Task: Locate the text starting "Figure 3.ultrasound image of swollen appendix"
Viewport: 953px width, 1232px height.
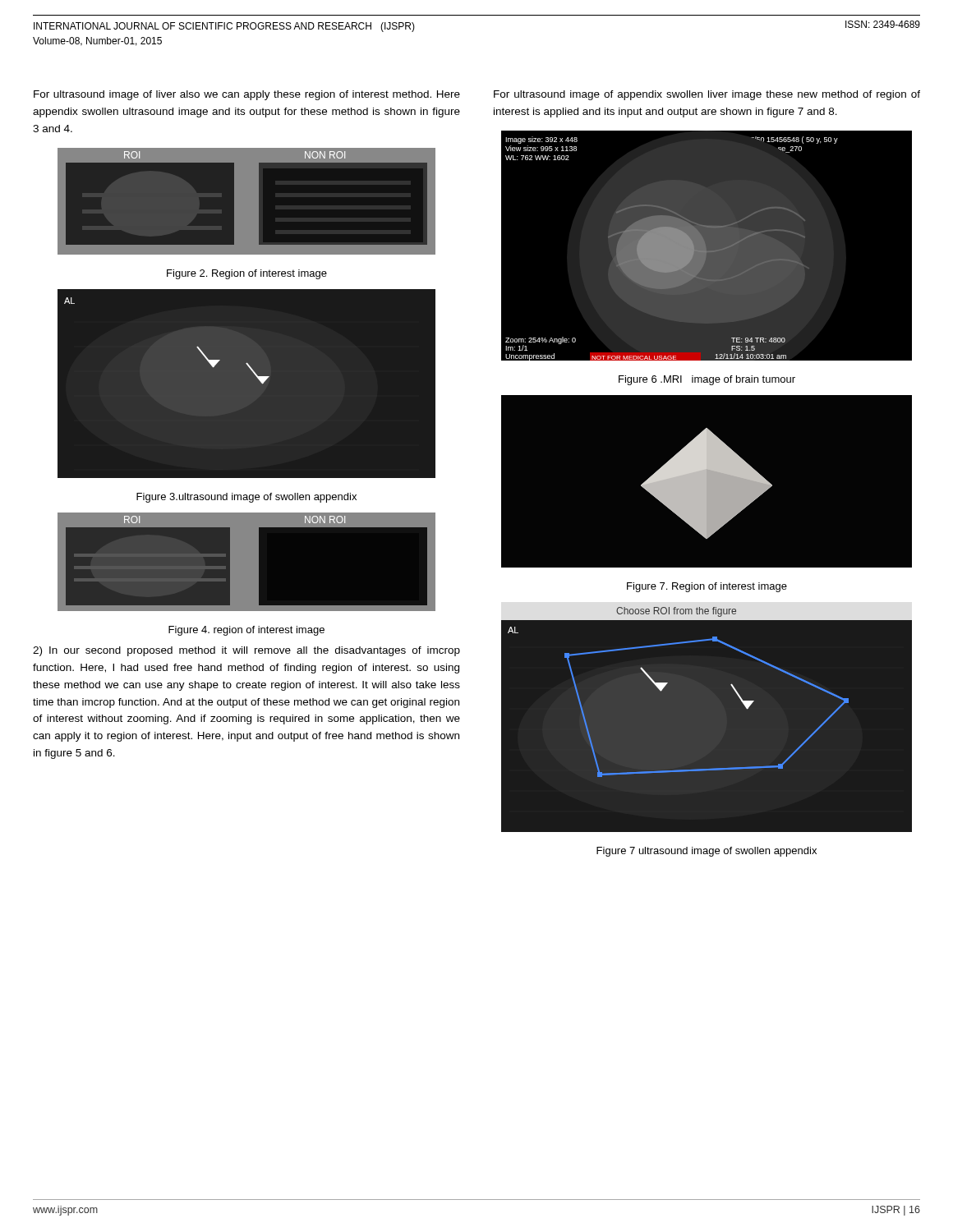Action: pos(246,496)
